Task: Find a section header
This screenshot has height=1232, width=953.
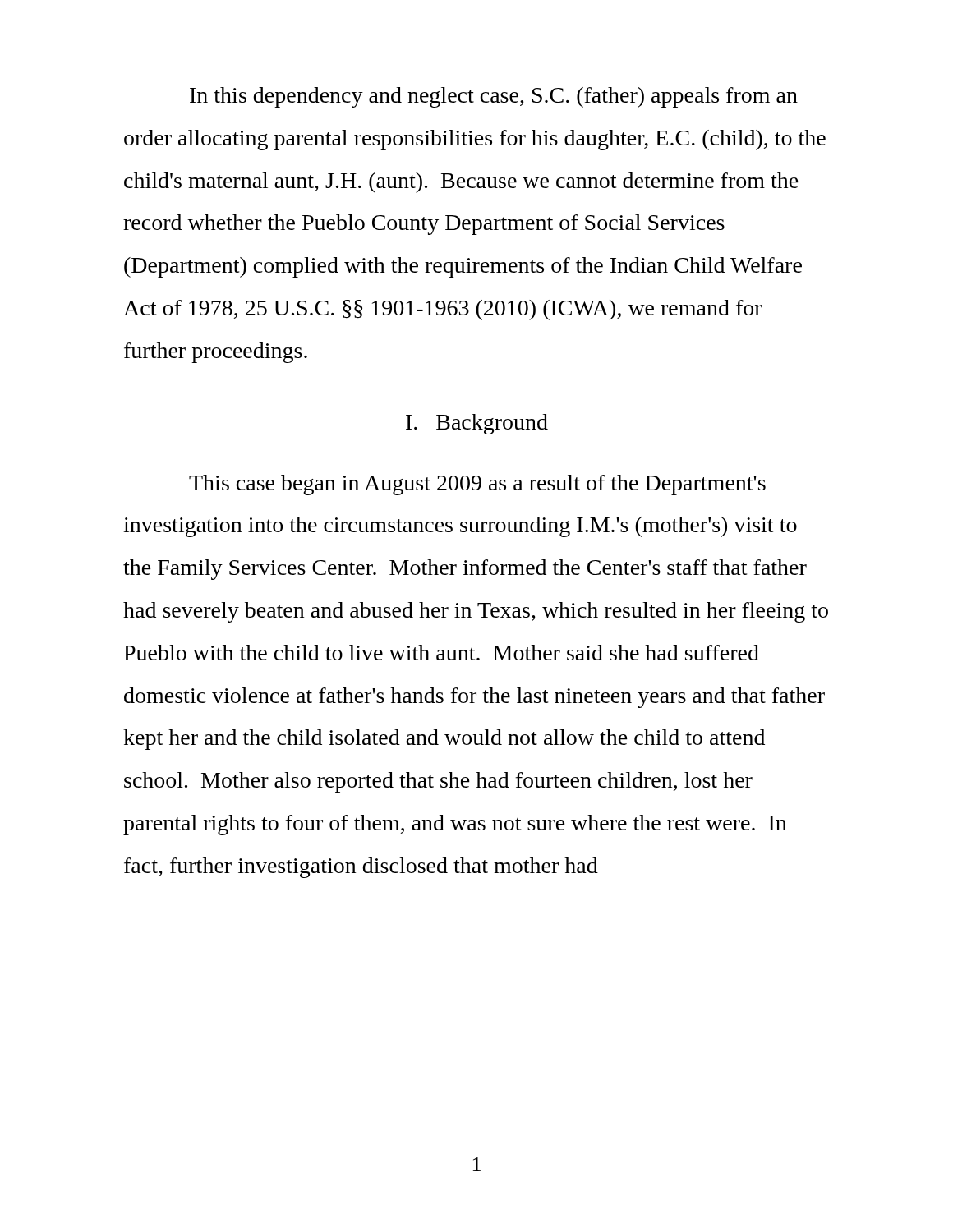Action: point(476,421)
